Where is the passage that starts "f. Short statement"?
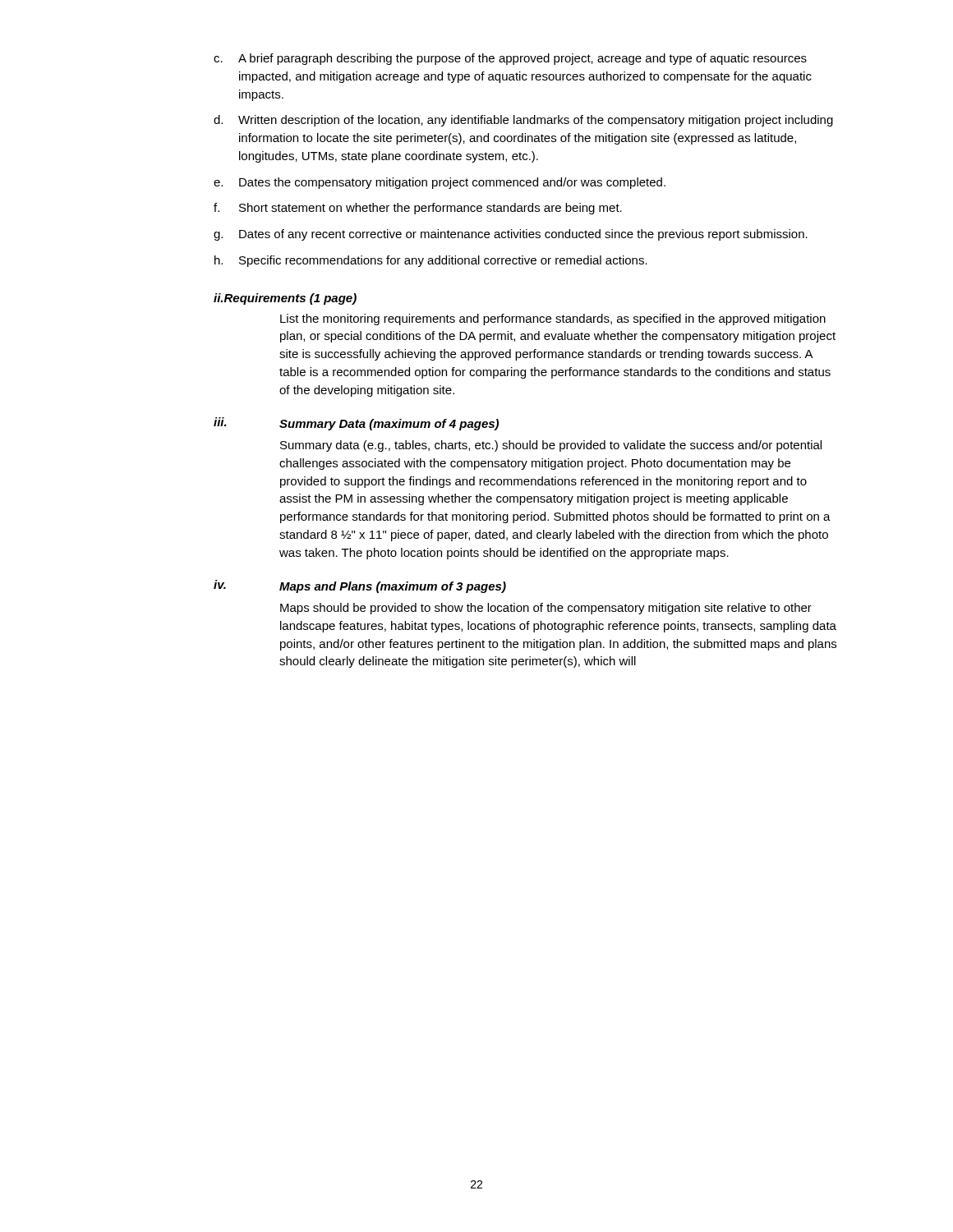953x1232 pixels. pyautogui.click(x=526, y=208)
